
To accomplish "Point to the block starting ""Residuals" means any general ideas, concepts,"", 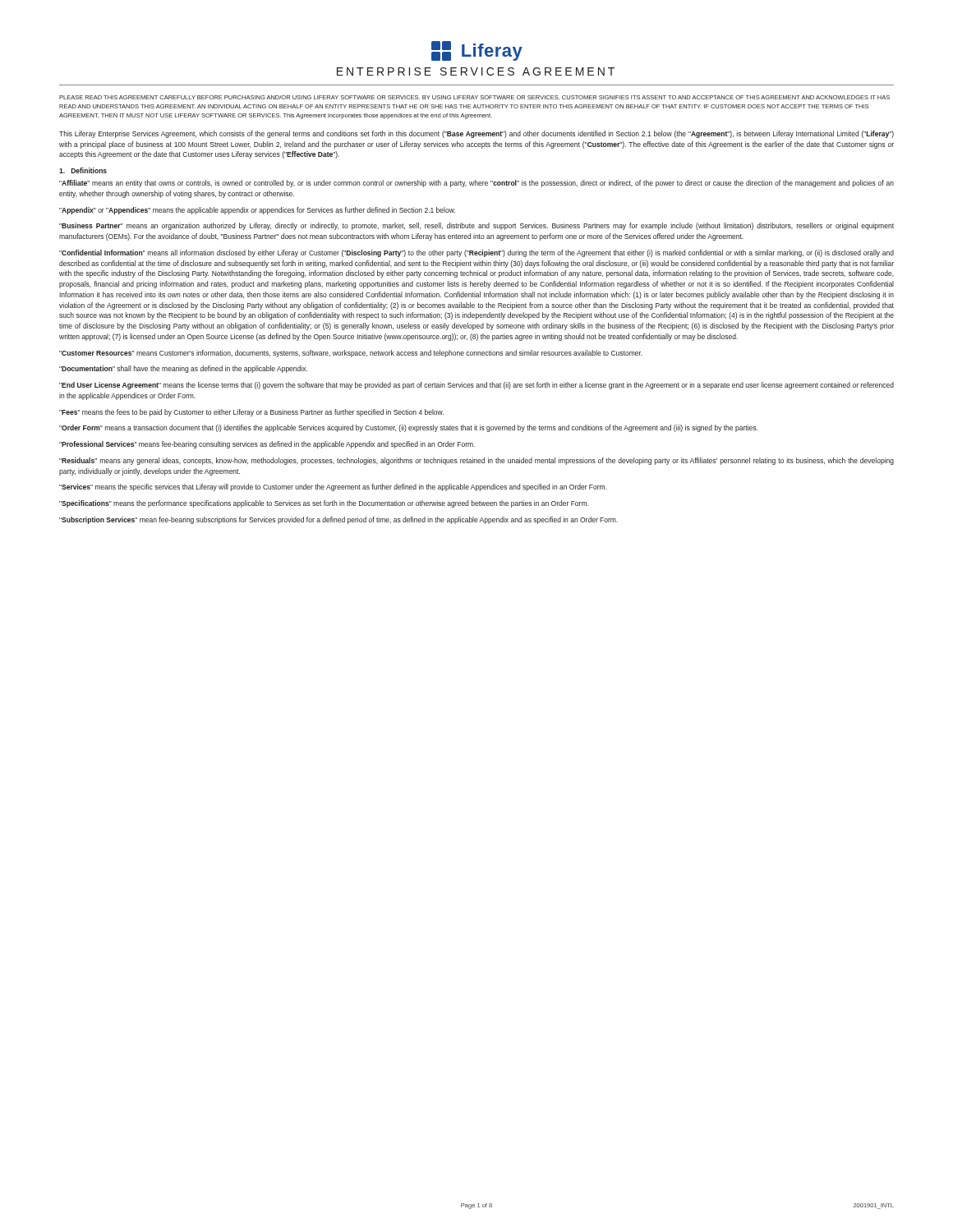I will click(476, 466).
